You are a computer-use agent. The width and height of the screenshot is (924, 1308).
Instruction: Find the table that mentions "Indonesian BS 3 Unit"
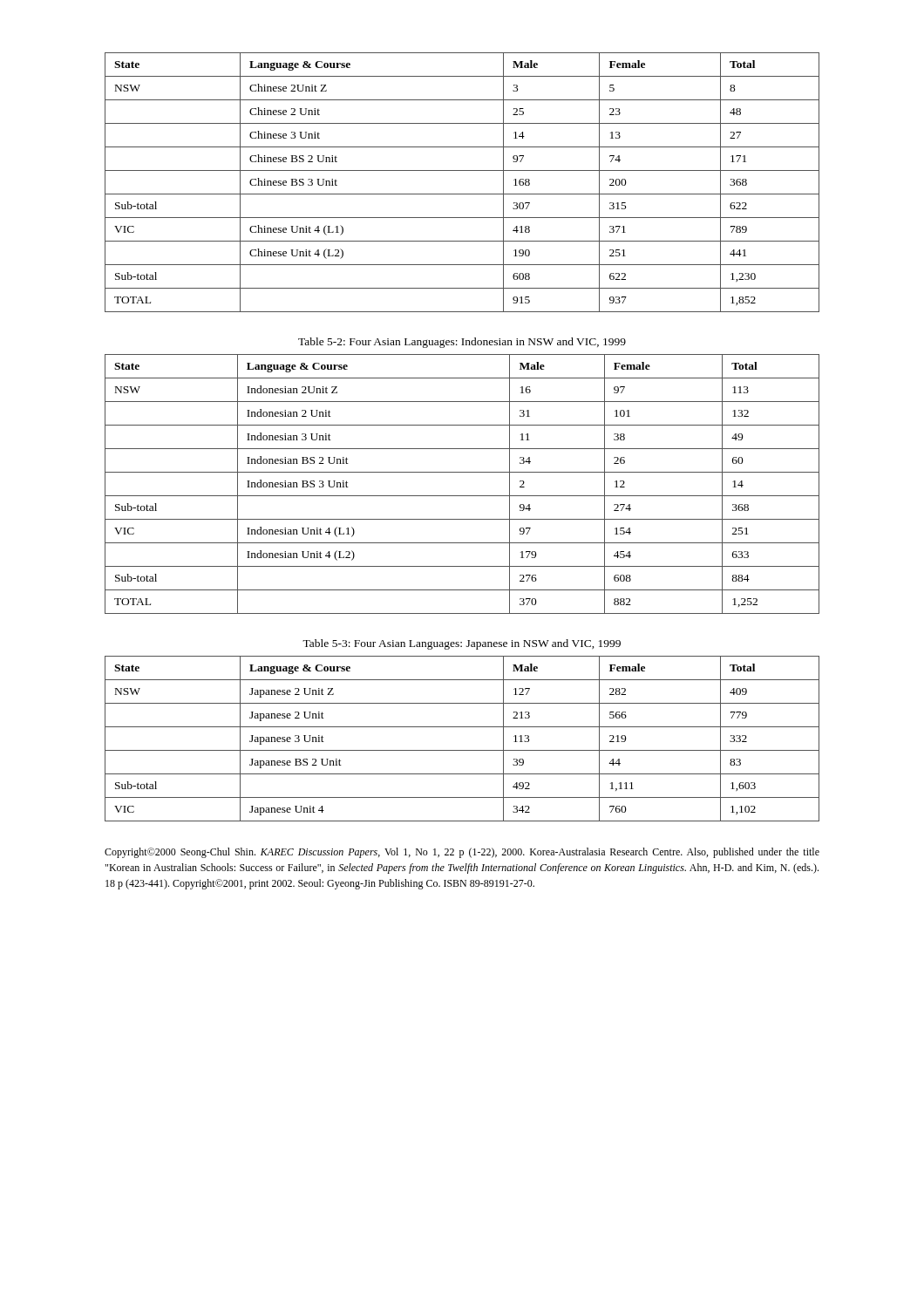462,484
